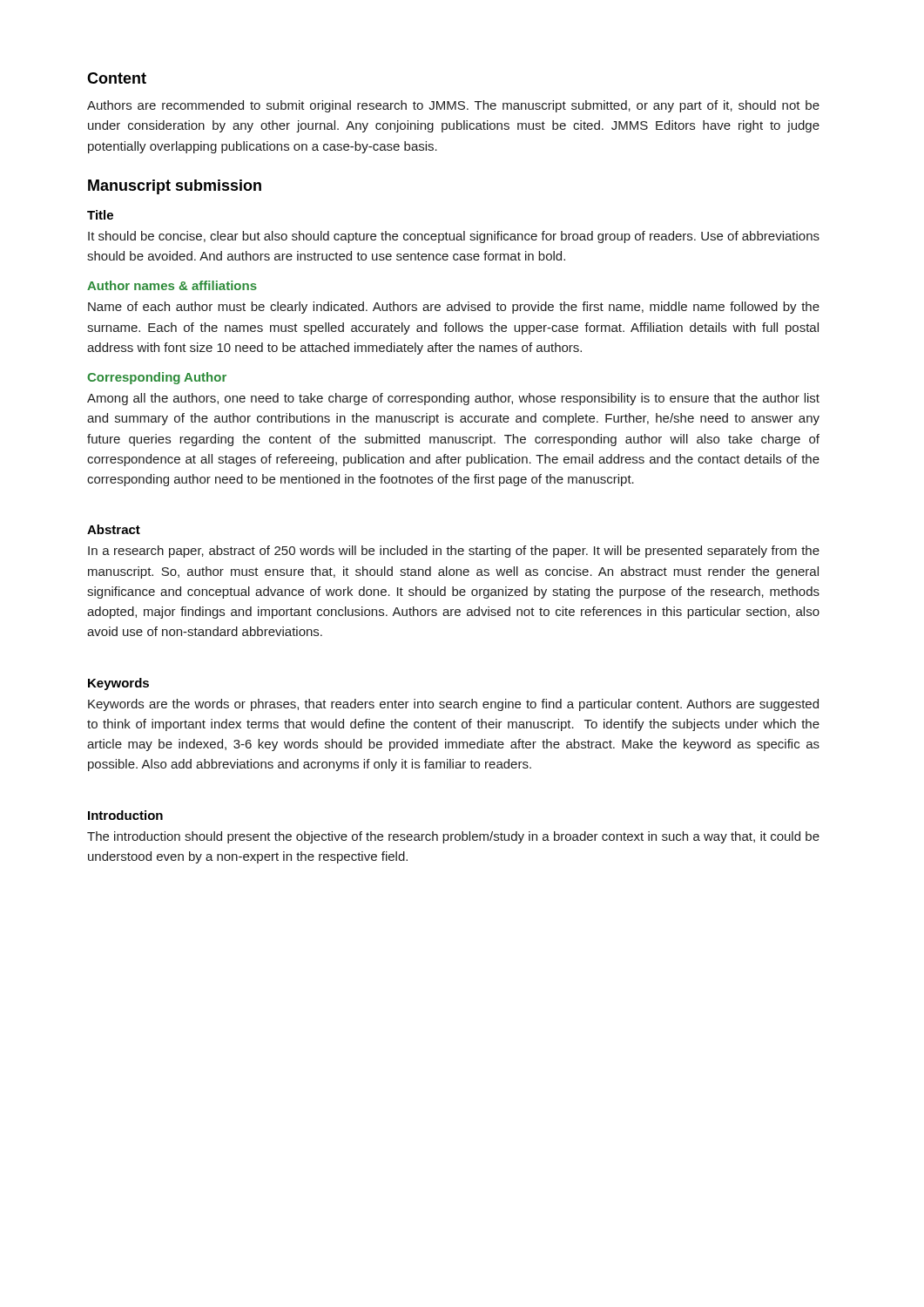Select the text block that reads "Name of each author must be clearly"
This screenshot has height=1307, width=924.
click(453, 327)
